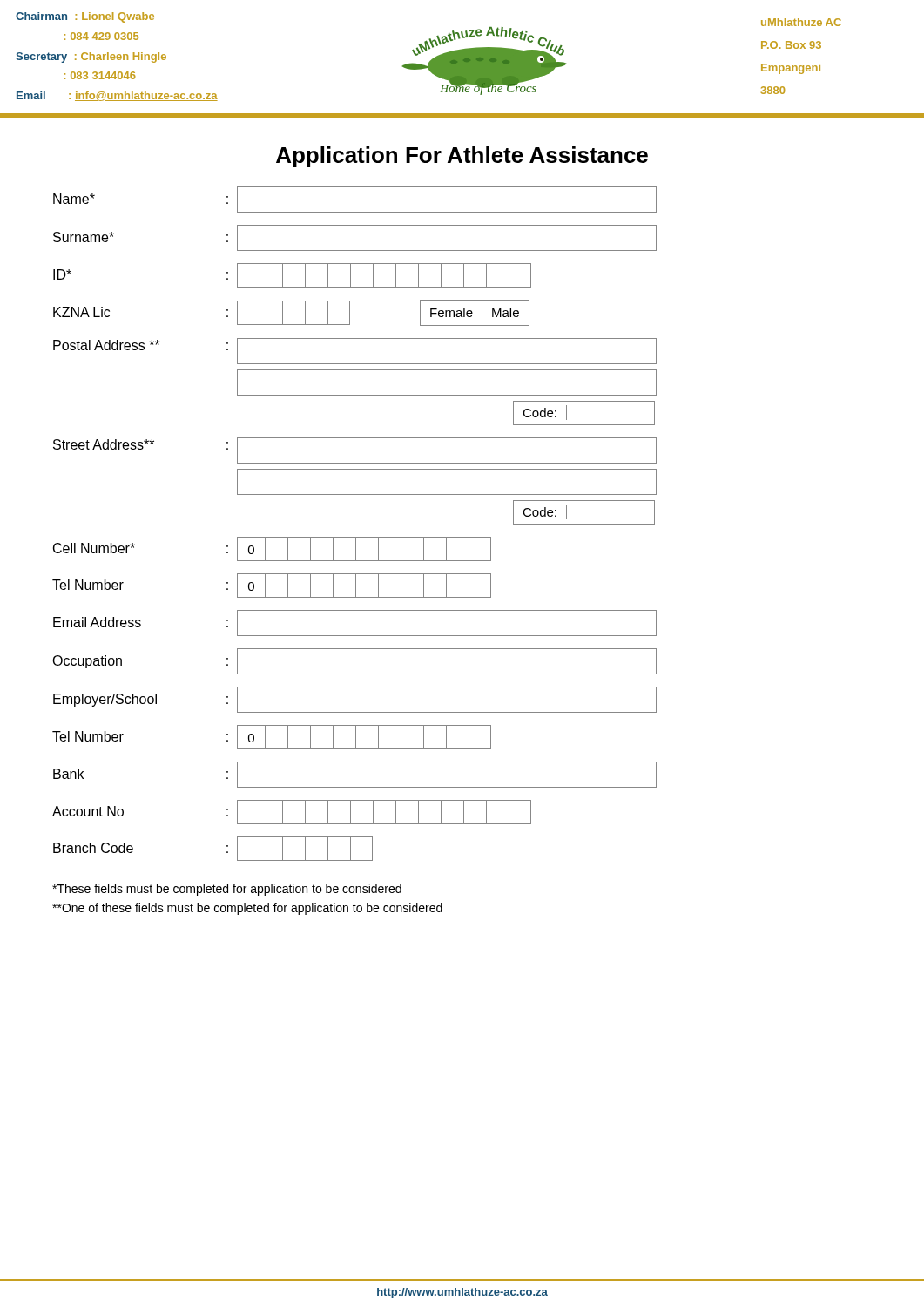Select the region starting "KZNA Lic : Female Male"
924x1307 pixels.
[462, 313]
